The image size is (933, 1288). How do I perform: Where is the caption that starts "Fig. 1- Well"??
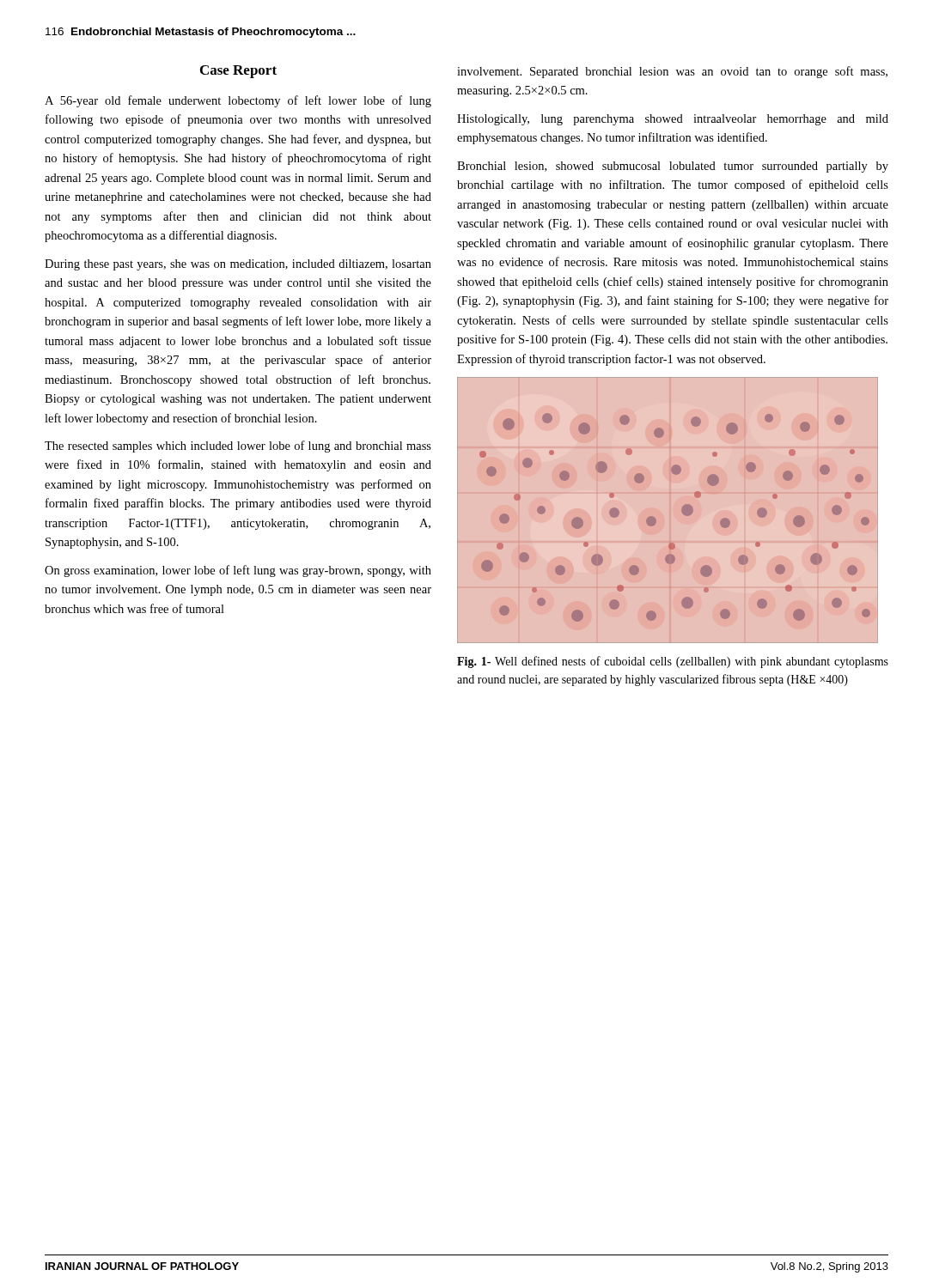tap(673, 671)
